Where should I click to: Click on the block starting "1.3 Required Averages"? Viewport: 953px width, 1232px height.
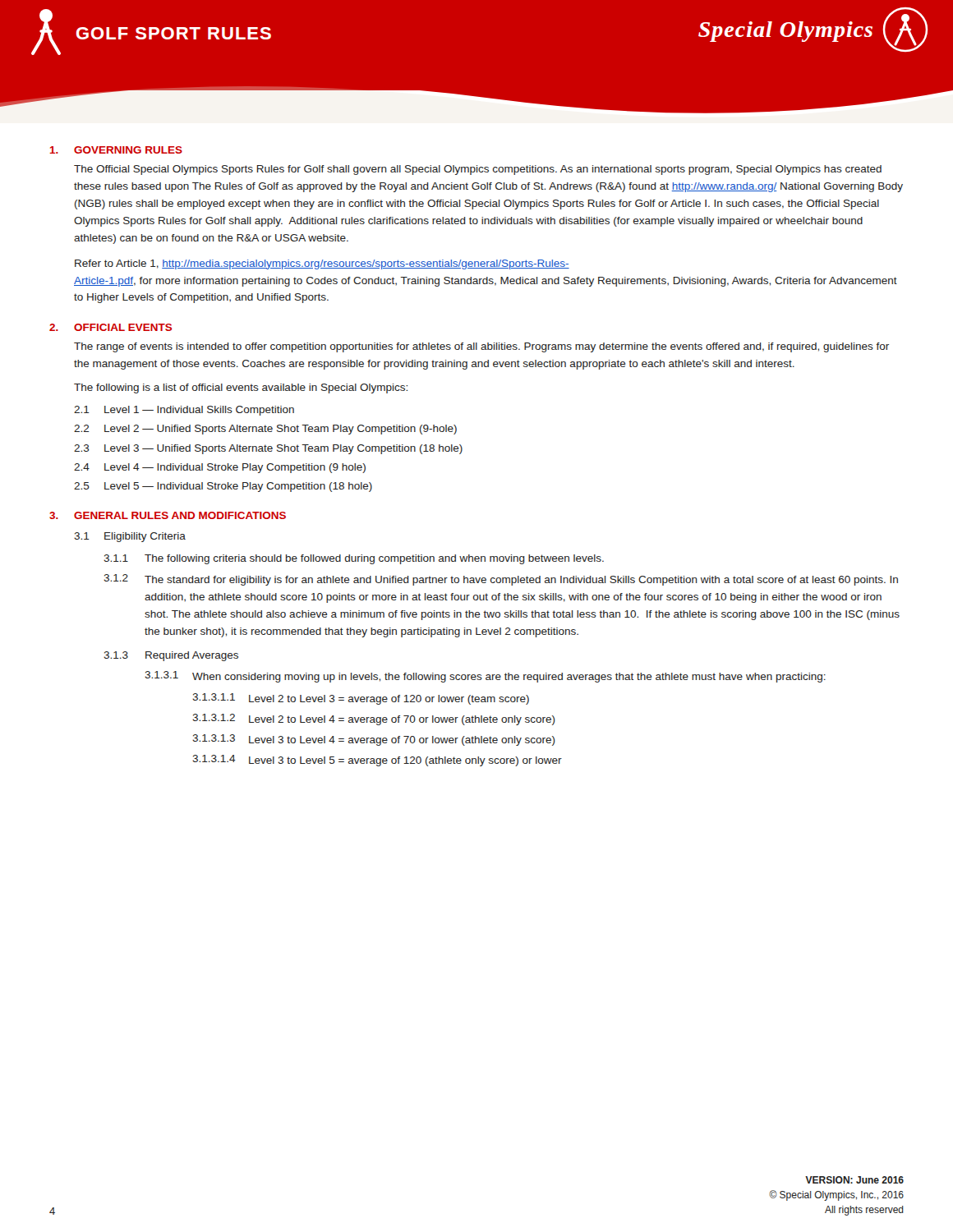[171, 656]
